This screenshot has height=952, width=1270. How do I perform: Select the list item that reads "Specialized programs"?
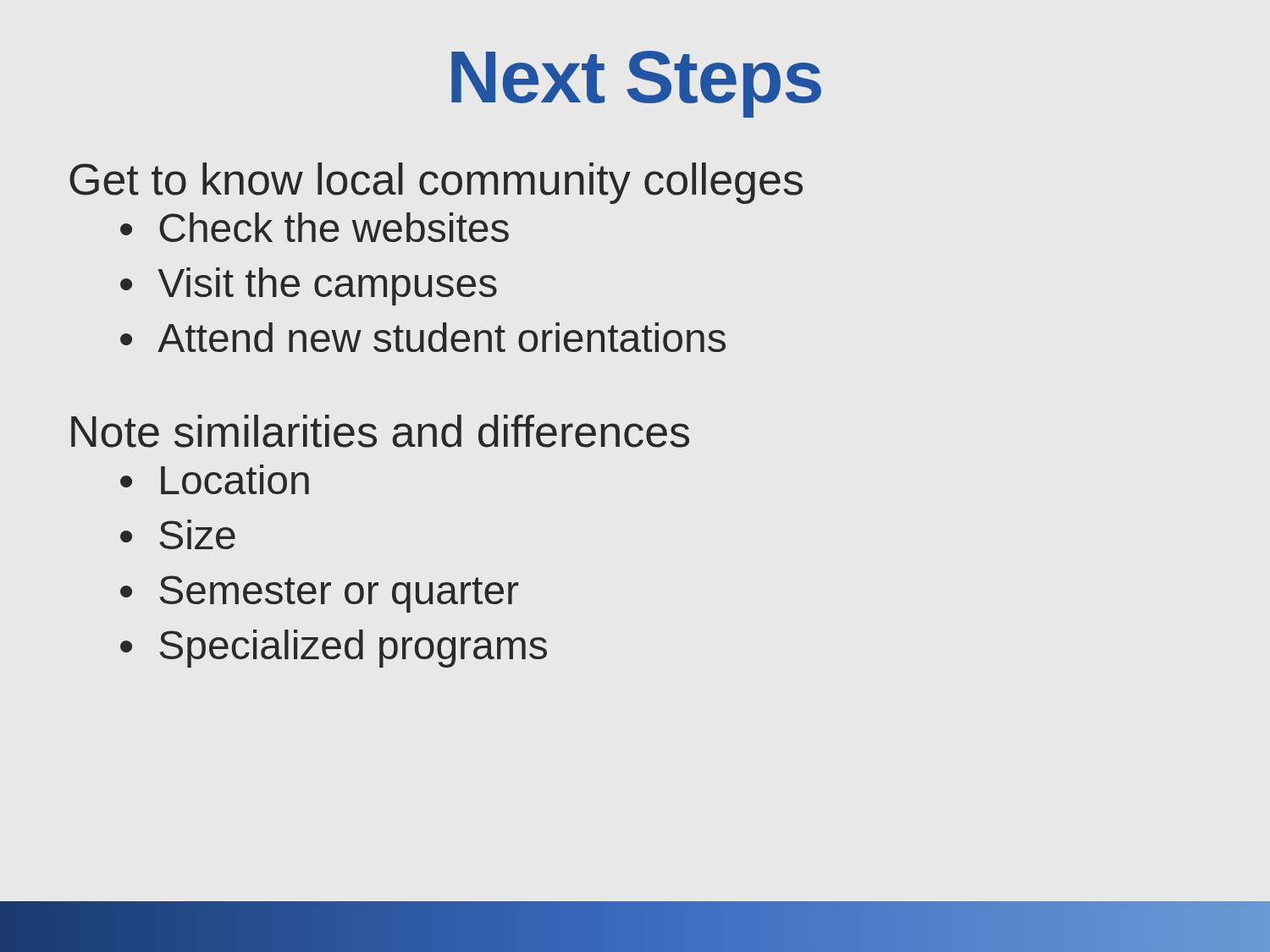pos(353,645)
